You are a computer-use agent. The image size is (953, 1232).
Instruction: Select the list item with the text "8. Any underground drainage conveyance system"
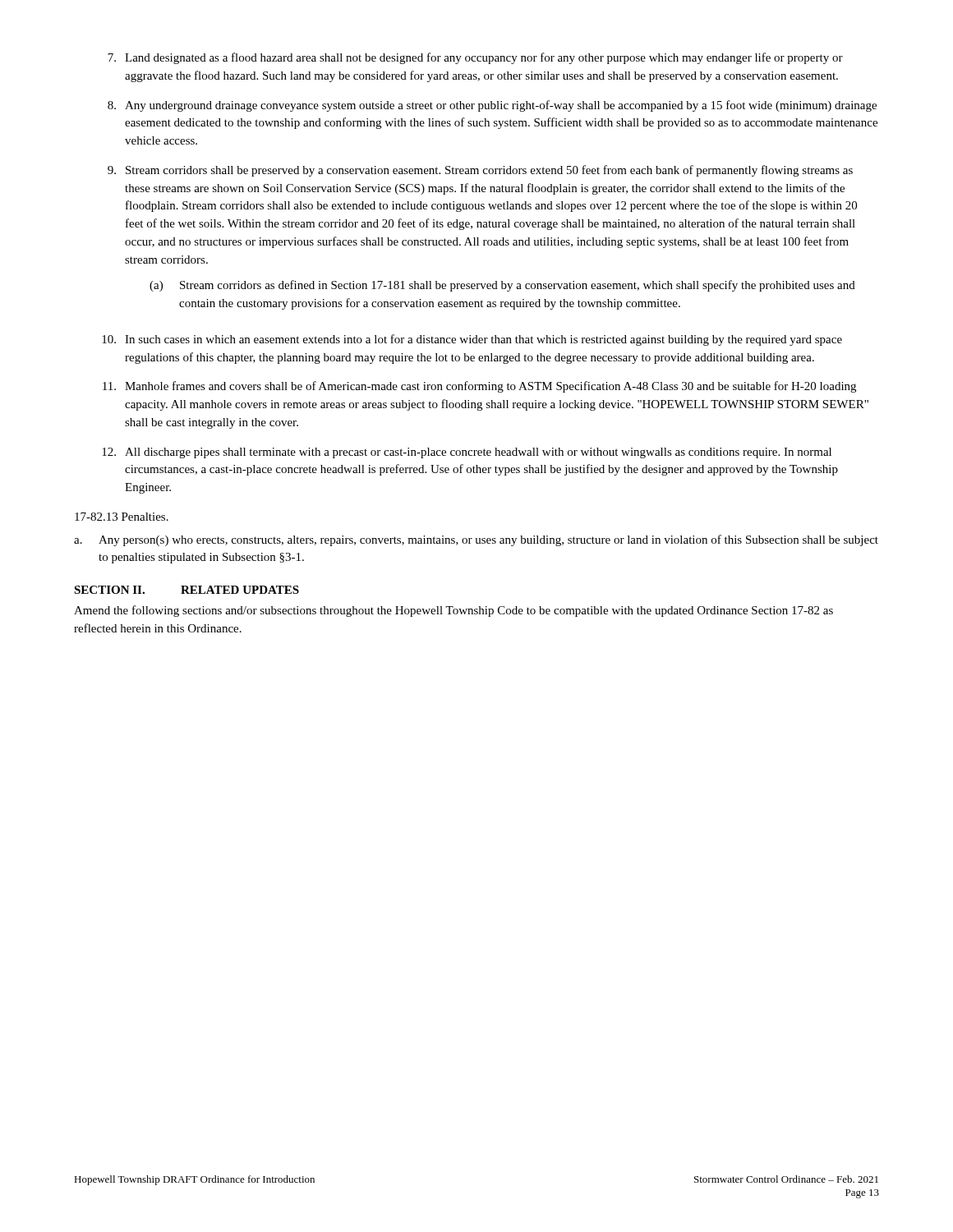point(476,123)
